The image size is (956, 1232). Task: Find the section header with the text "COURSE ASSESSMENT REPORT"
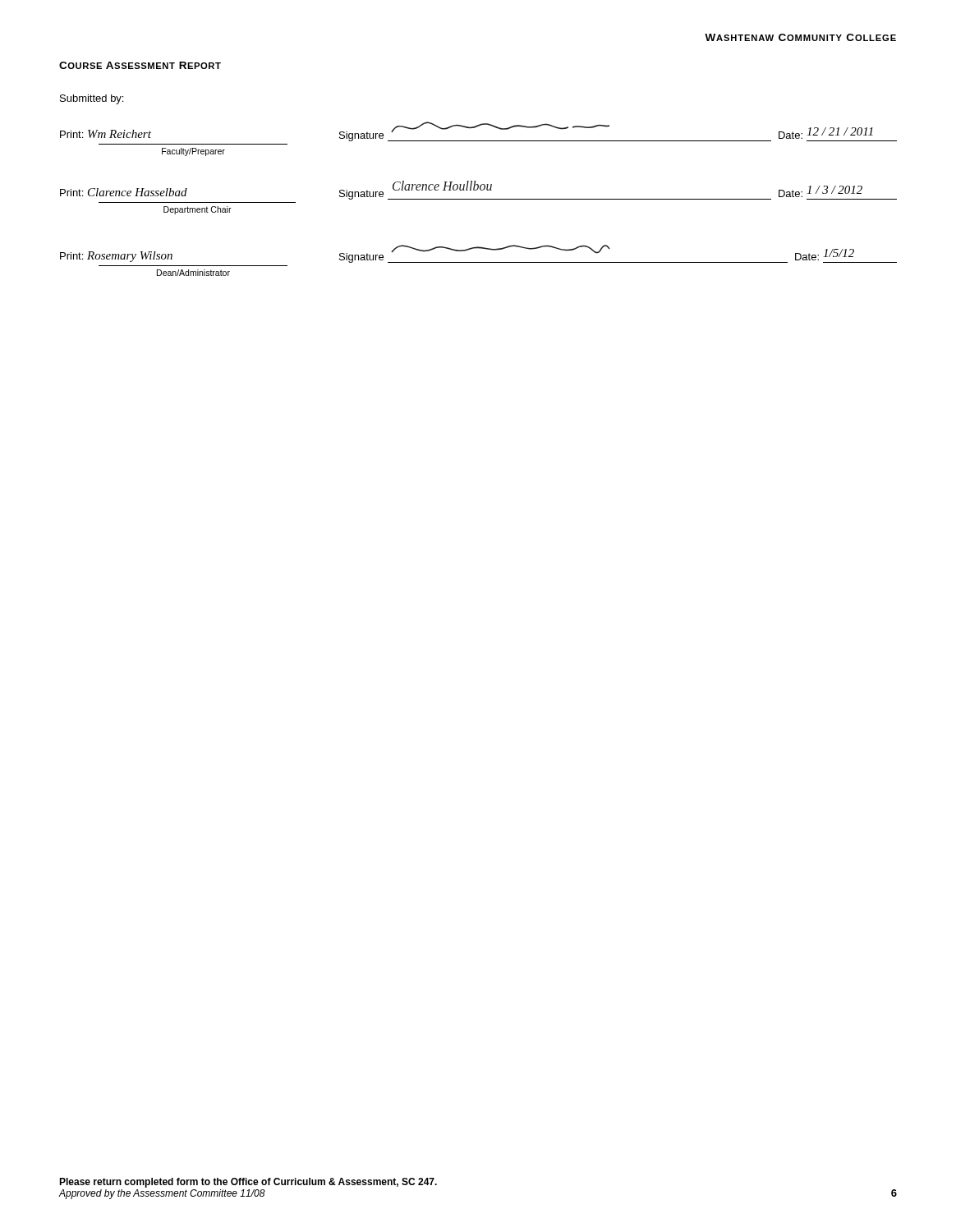140,65
